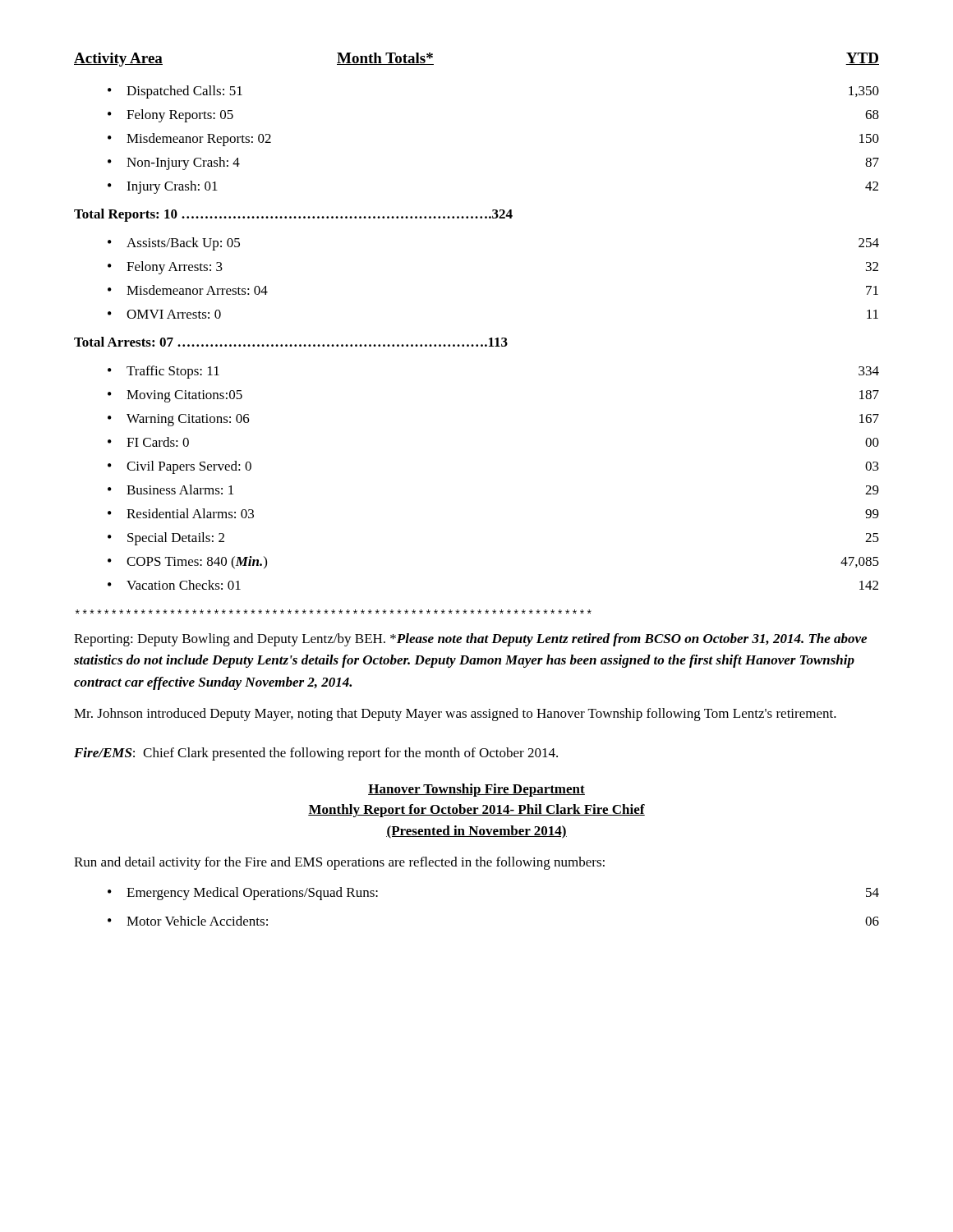
Task: Find "Total Arrests: 07 ………………………………………………………….113" on this page
Action: (x=291, y=342)
